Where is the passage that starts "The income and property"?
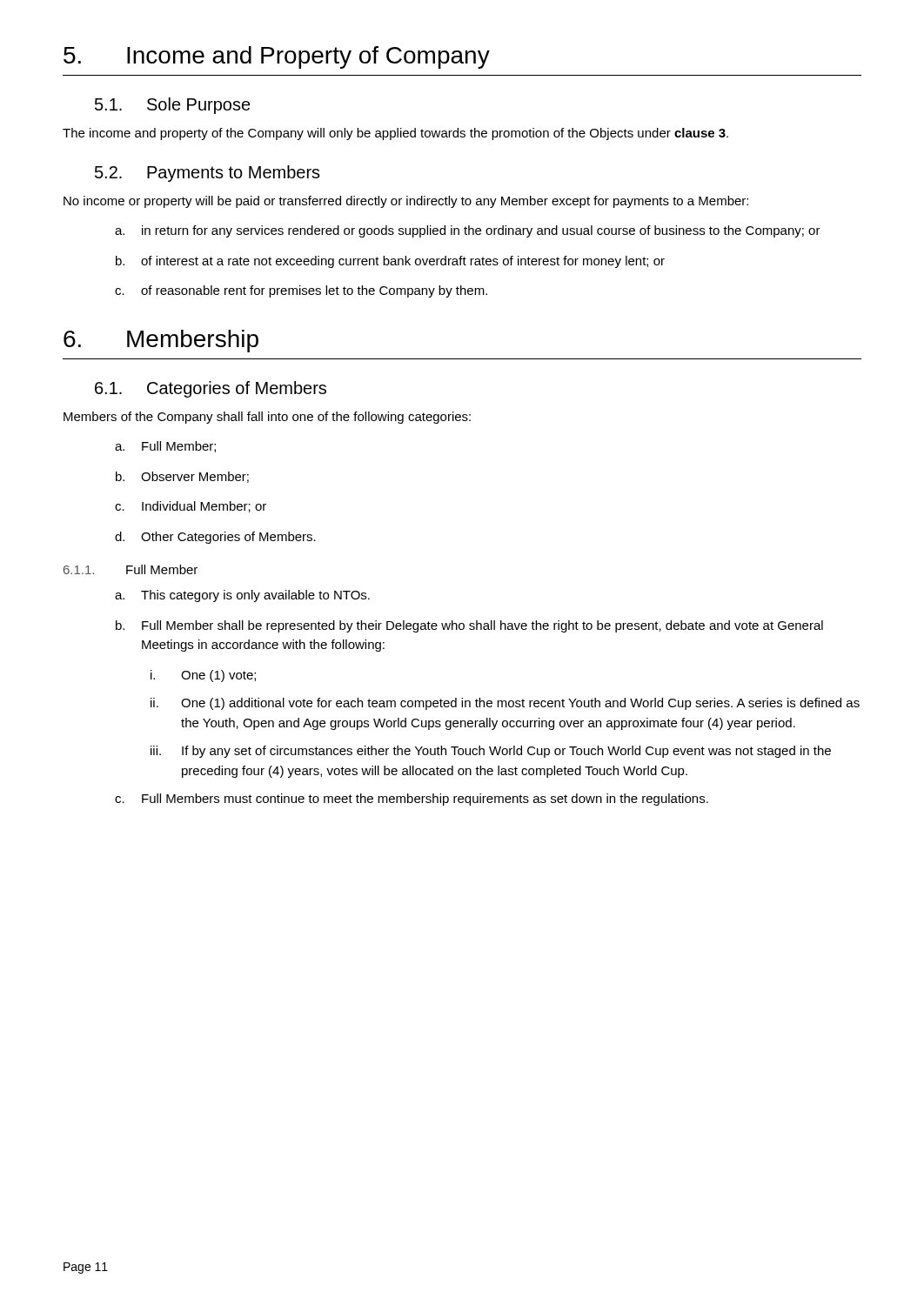The width and height of the screenshot is (924, 1305). [396, 133]
